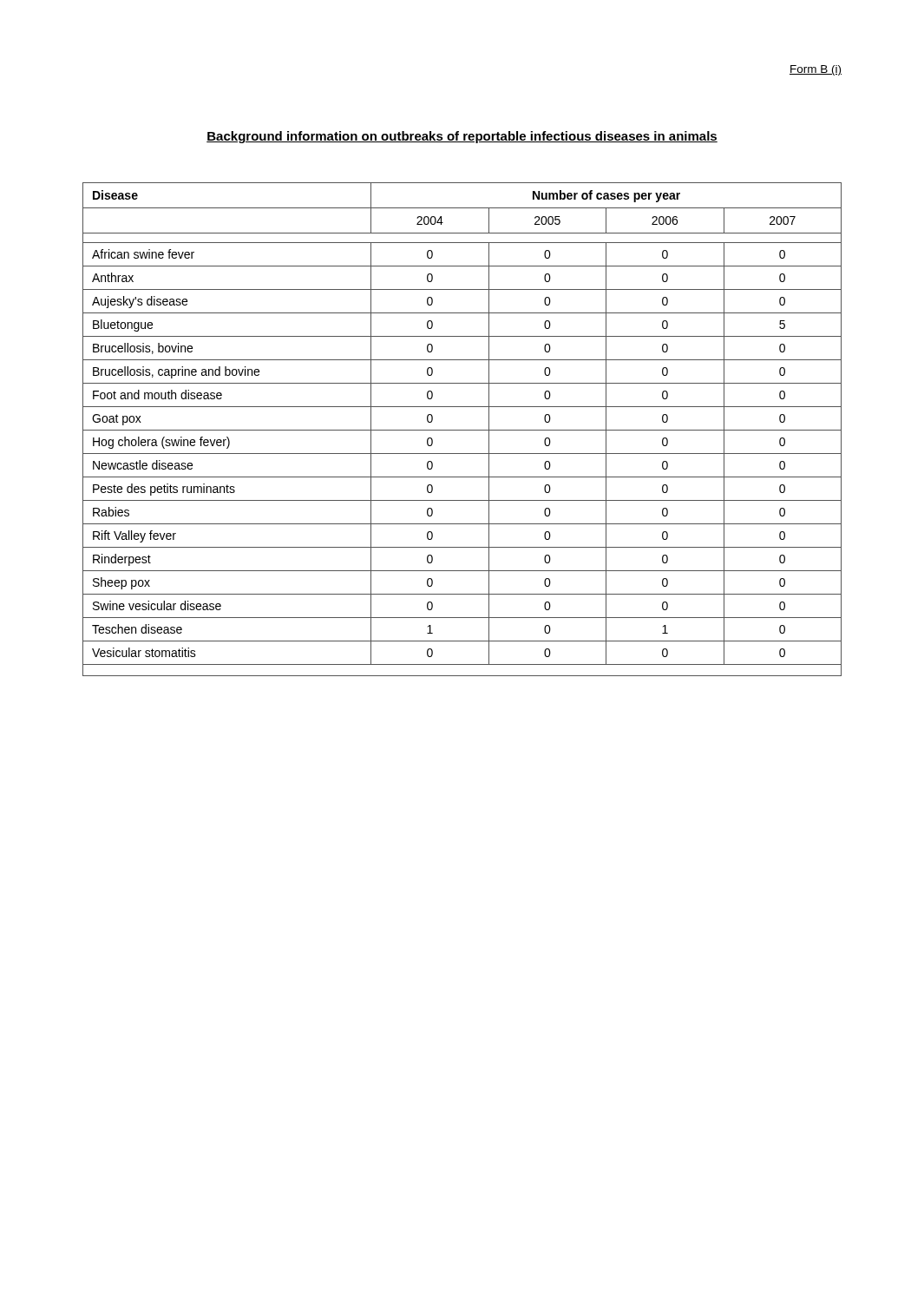This screenshot has height=1302, width=924.
Task: Select the table that reads "Rift Valley fever"
Action: point(462,429)
